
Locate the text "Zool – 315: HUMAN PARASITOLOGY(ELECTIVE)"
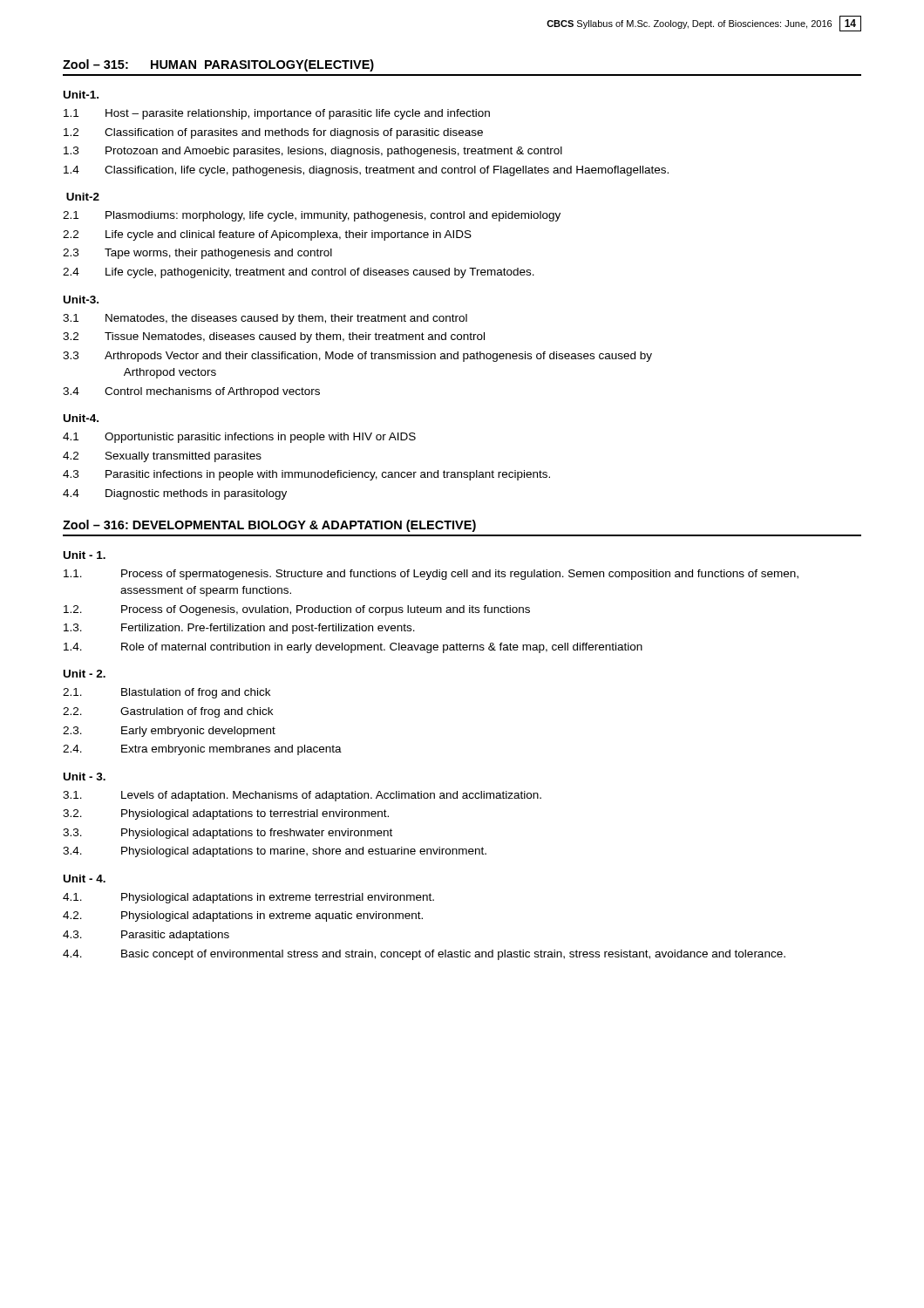[462, 67]
